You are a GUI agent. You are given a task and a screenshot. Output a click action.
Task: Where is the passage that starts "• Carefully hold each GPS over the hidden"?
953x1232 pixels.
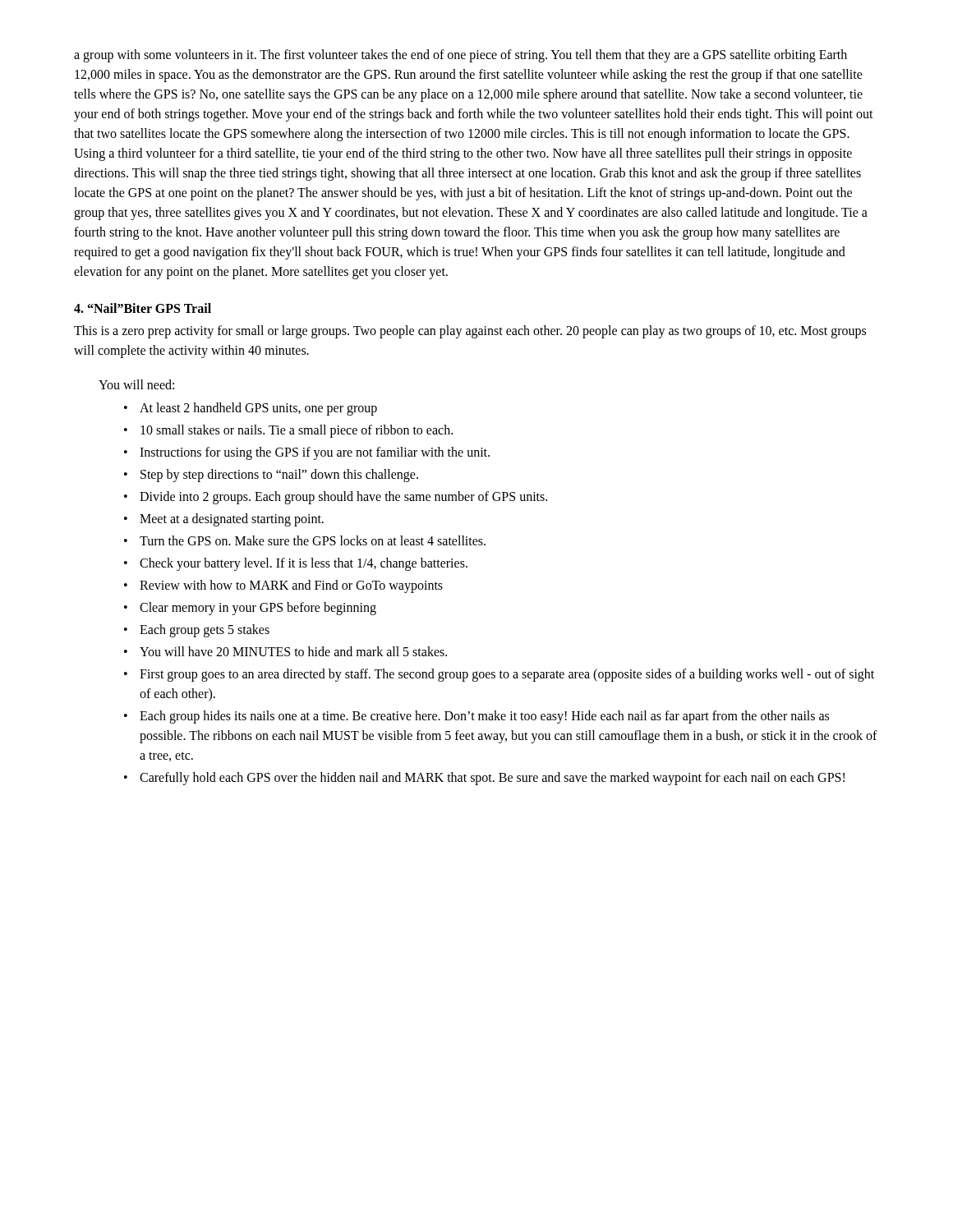[x=485, y=778]
